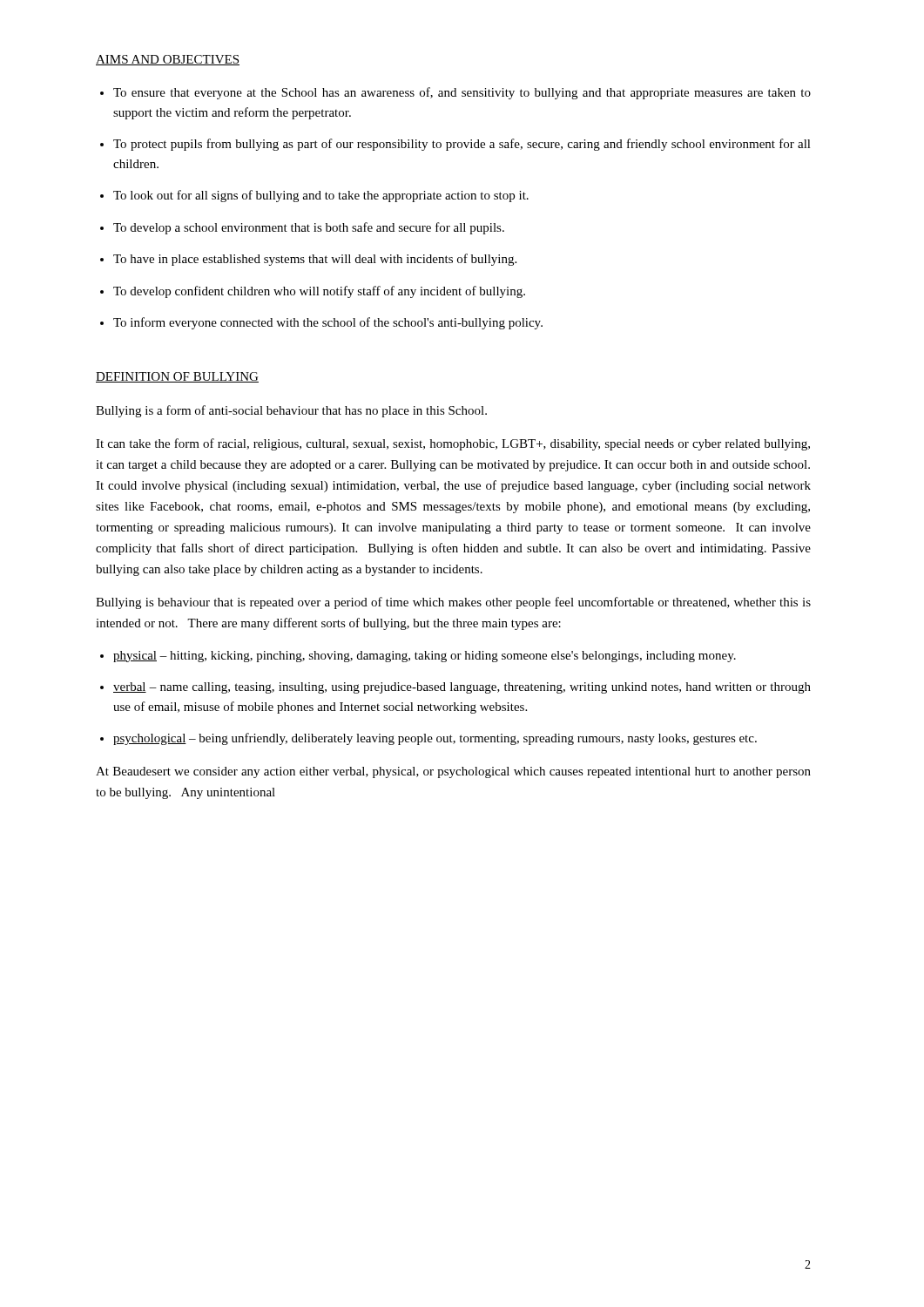This screenshot has width=924, height=1307.
Task: Select the list item that says "psychological – being unfriendly, deliberately leaving people"
Action: pos(462,738)
